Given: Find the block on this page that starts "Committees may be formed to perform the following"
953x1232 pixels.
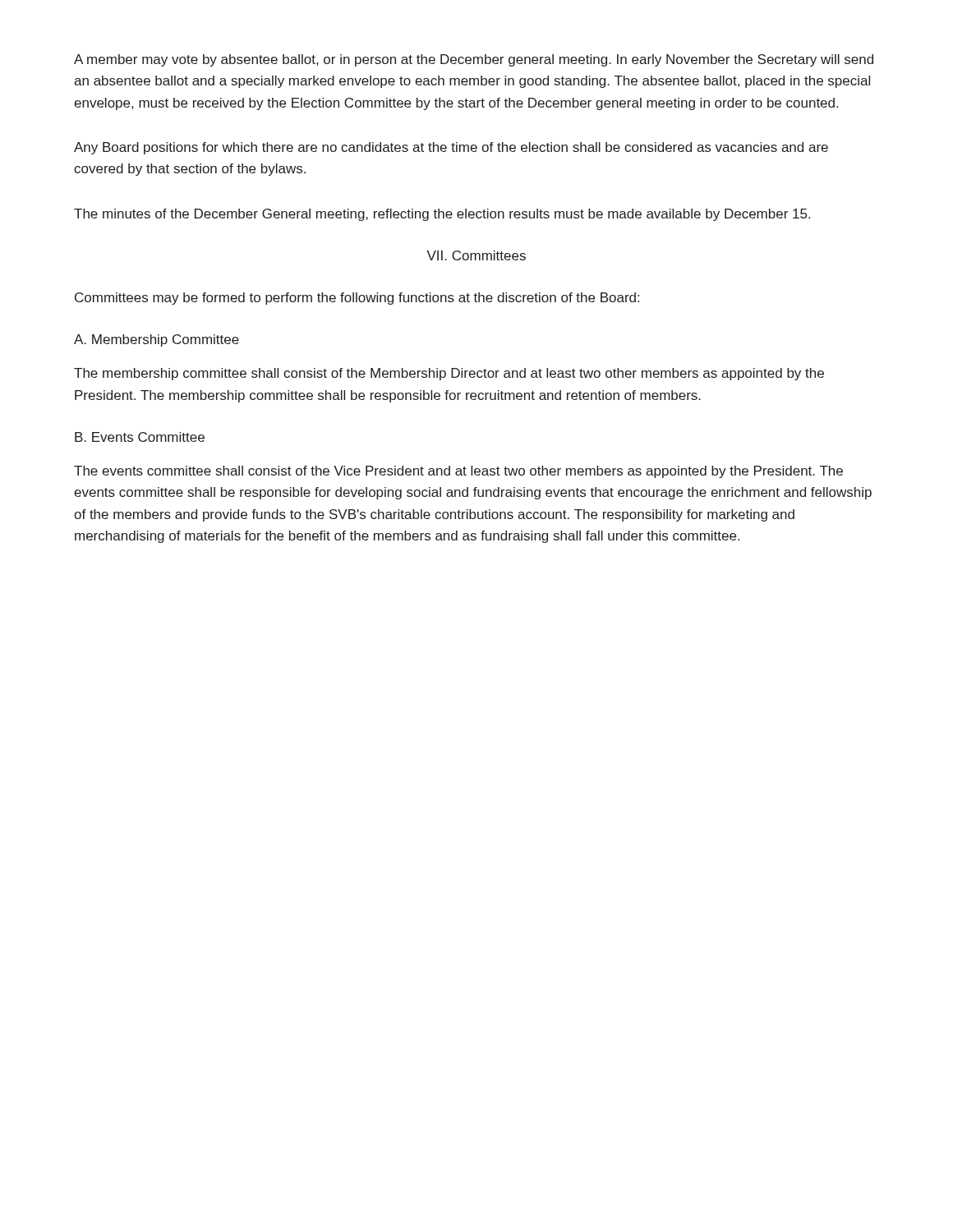Looking at the screenshot, I should click(357, 298).
